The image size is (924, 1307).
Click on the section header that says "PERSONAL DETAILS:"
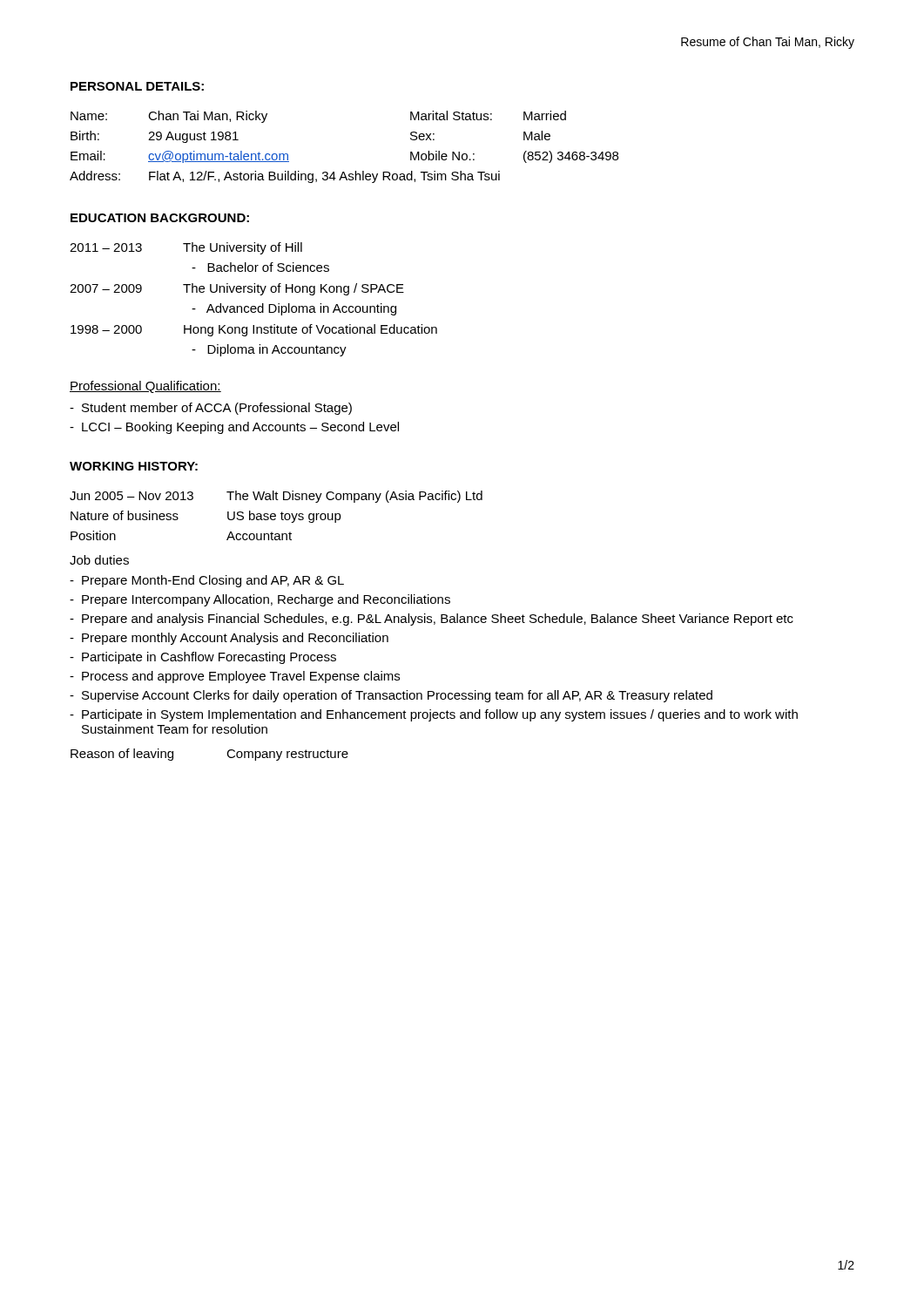coord(137,86)
